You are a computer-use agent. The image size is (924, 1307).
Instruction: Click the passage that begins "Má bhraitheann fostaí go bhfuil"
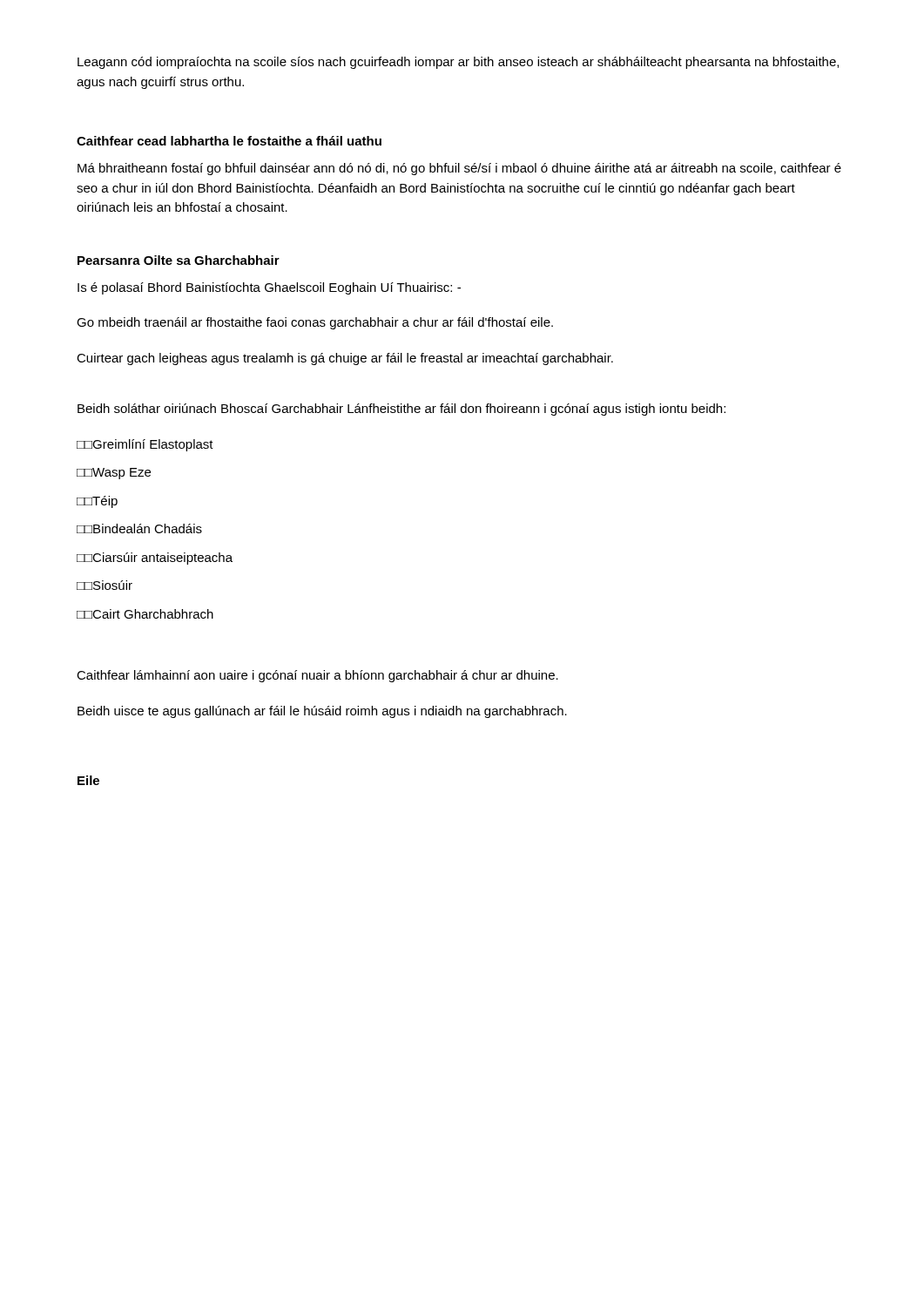tap(459, 187)
